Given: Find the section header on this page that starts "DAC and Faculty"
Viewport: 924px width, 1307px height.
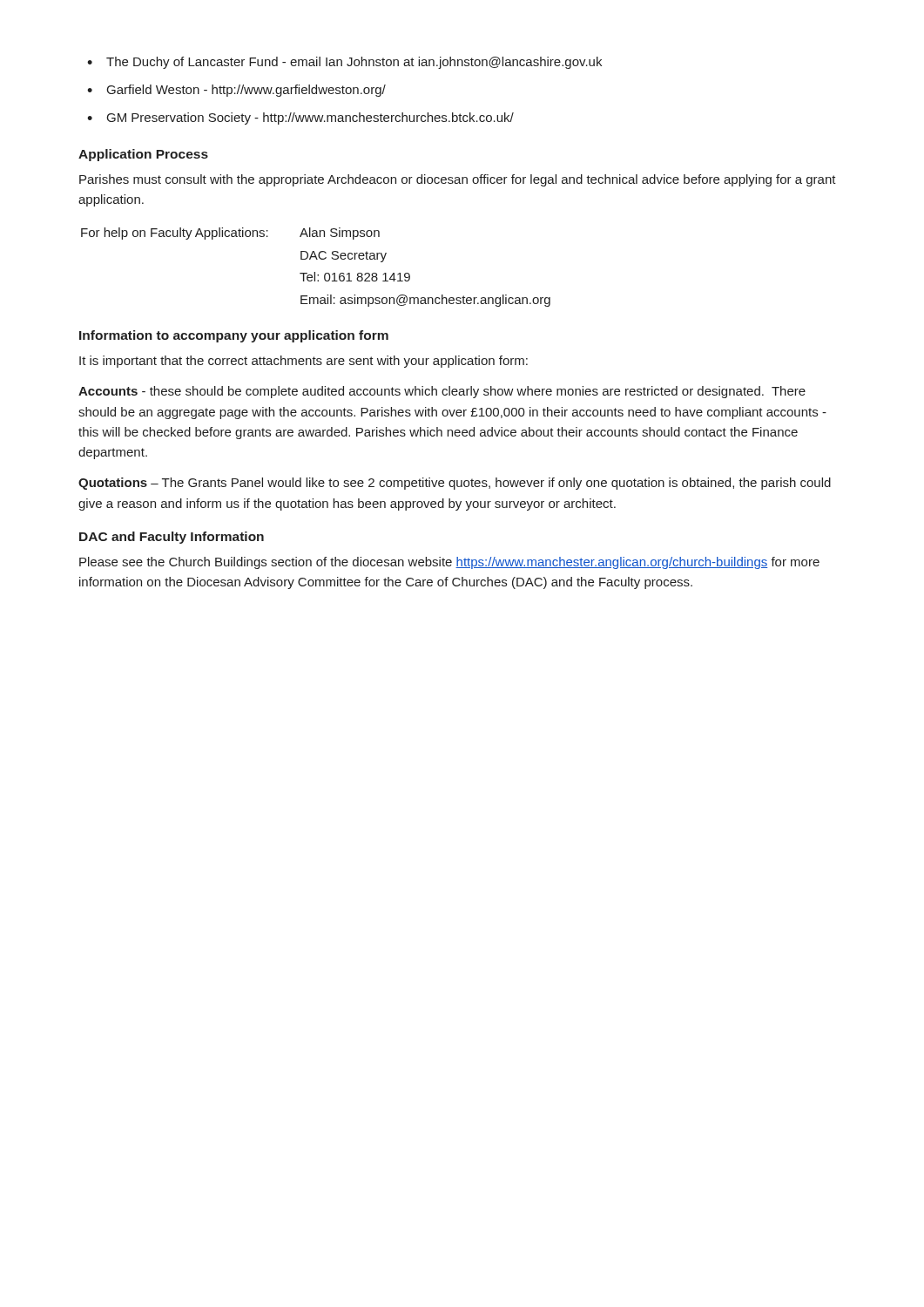Looking at the screenshot, I should (x=171, y=536).
